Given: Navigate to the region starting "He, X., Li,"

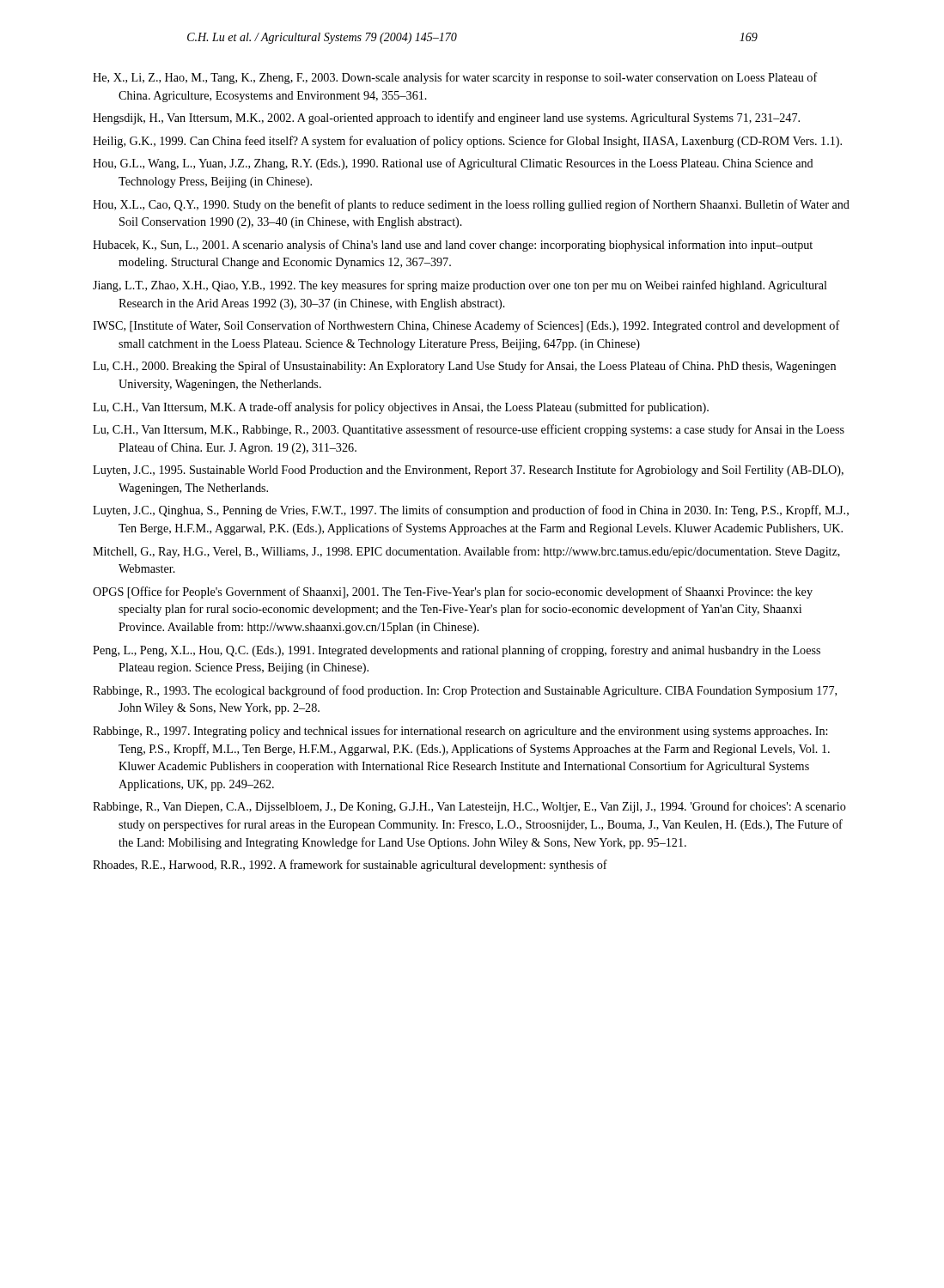Looking at the screenshot, I should [455, 86].
